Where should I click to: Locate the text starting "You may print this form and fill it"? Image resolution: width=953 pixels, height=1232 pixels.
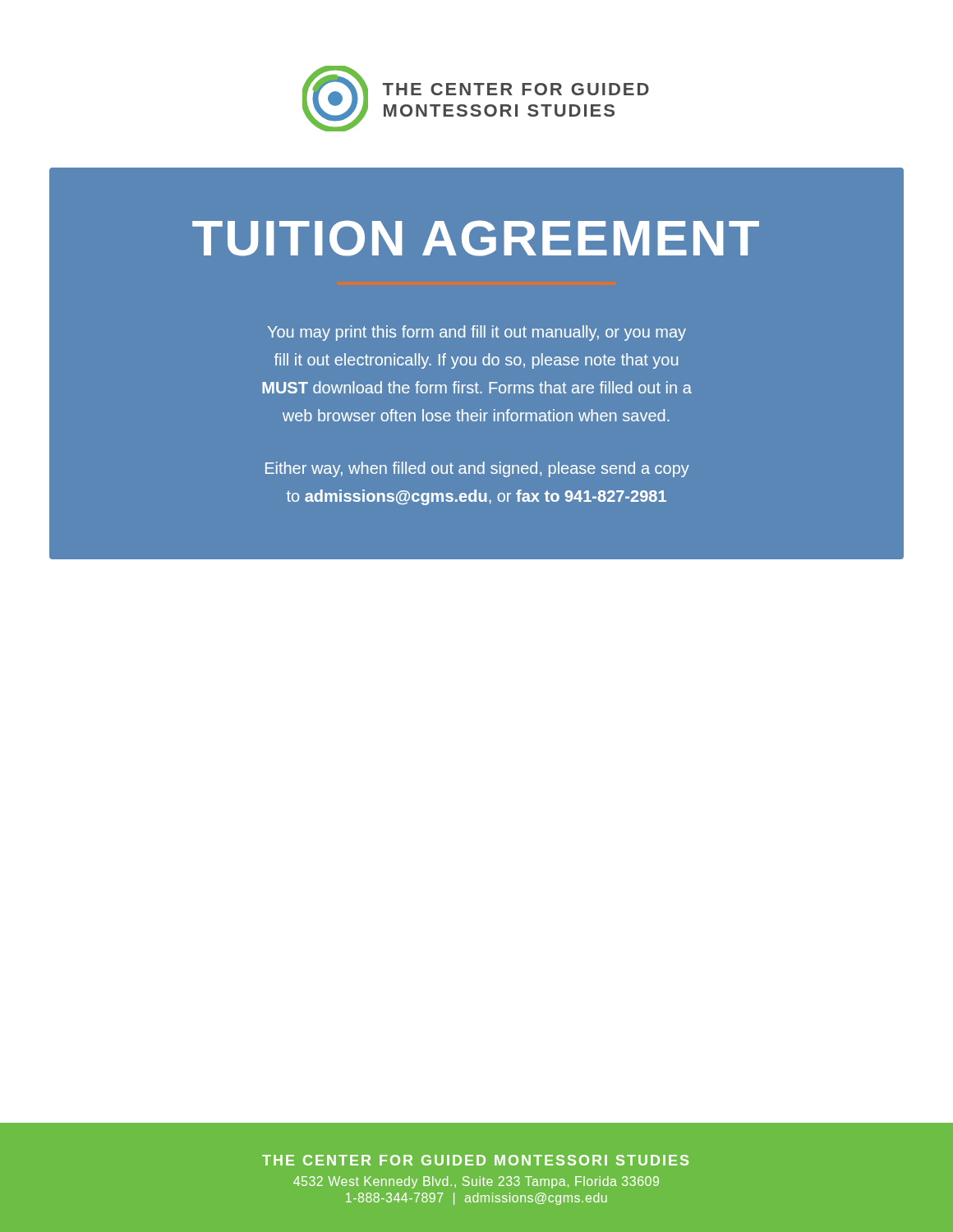pyautogui.click(x=476, y=374)
